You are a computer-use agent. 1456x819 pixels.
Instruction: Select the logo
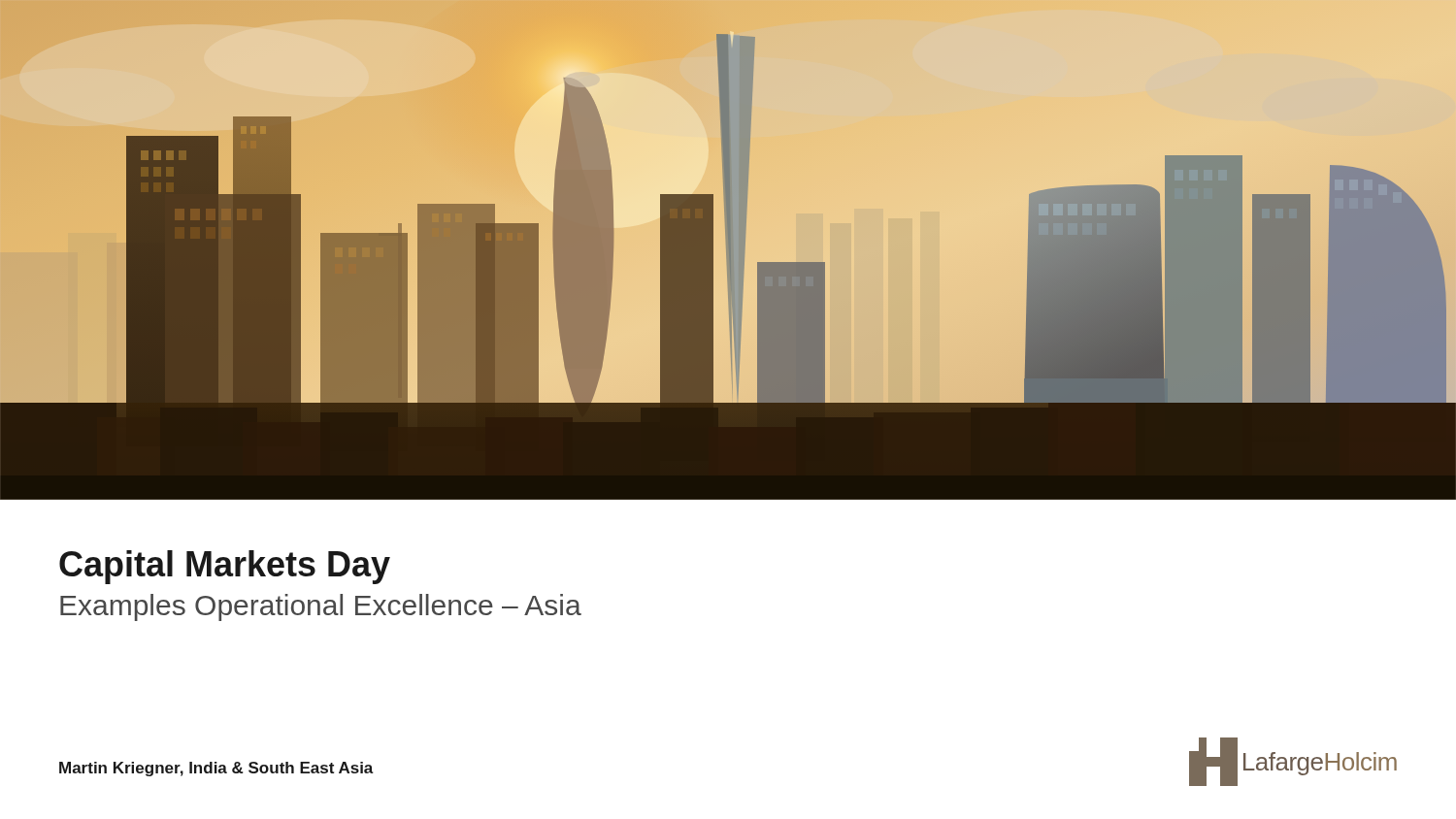1291,762
